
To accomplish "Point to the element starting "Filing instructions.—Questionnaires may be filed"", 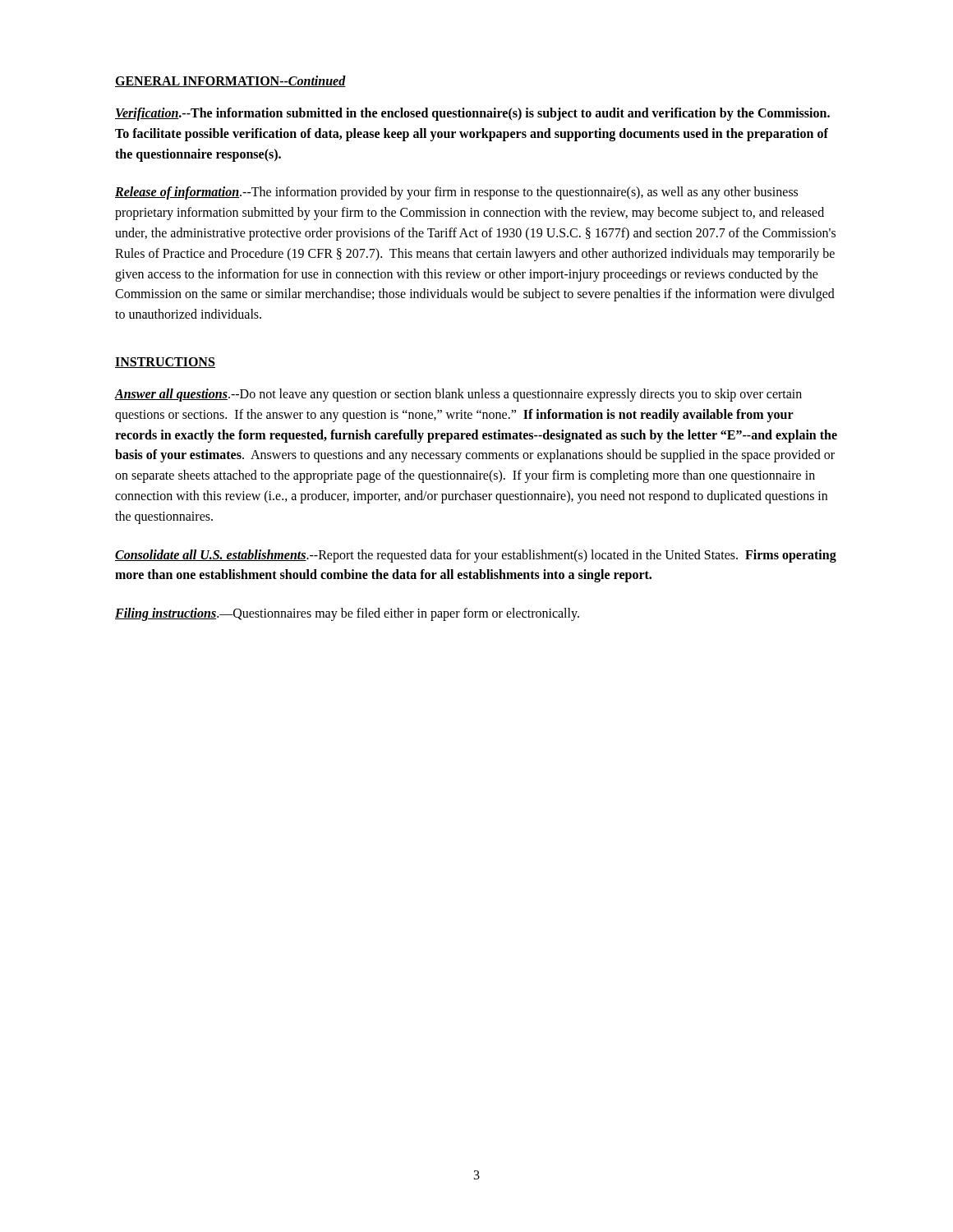I will 348,613.
